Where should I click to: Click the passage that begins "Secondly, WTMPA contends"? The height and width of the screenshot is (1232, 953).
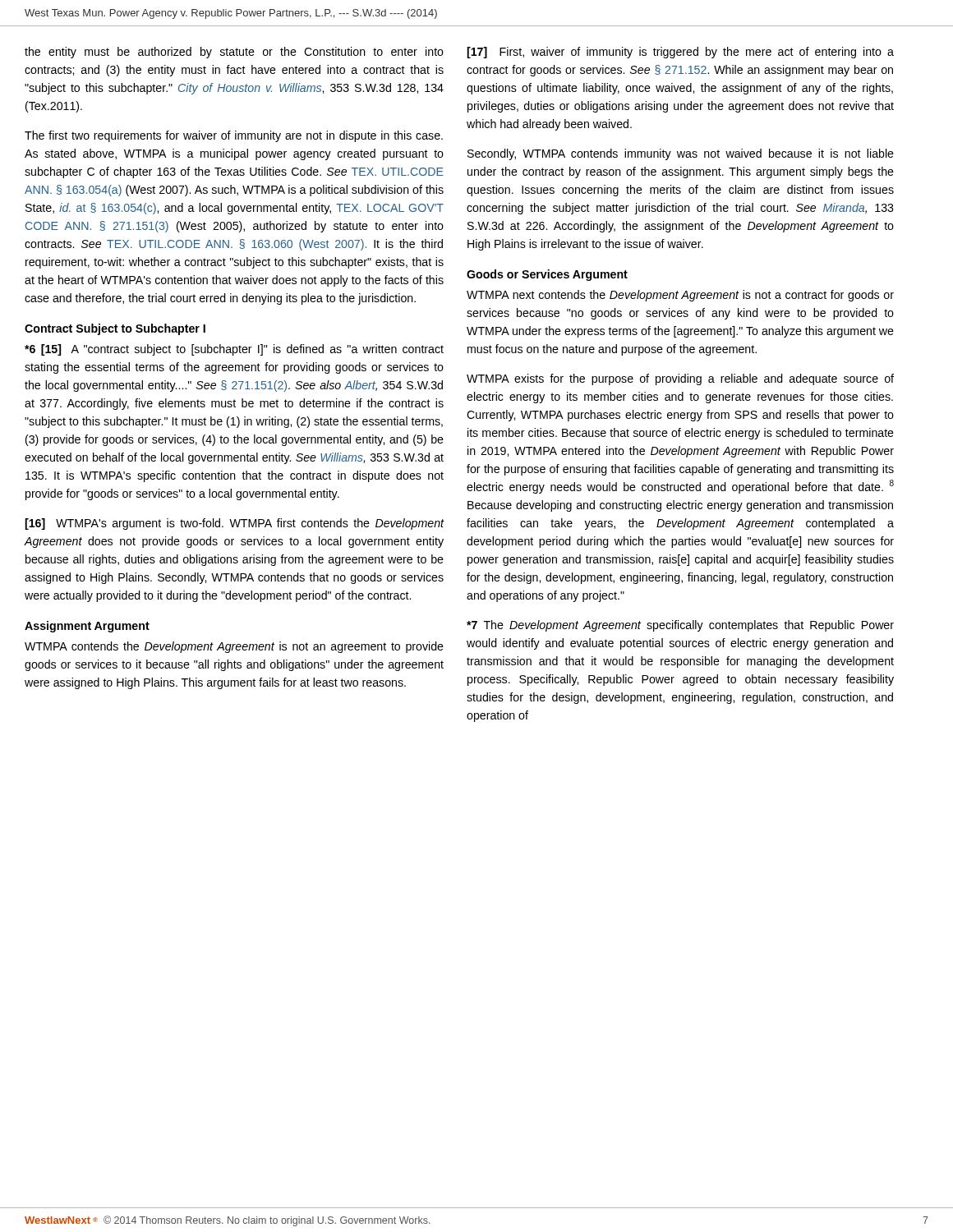tap(680, 199)
